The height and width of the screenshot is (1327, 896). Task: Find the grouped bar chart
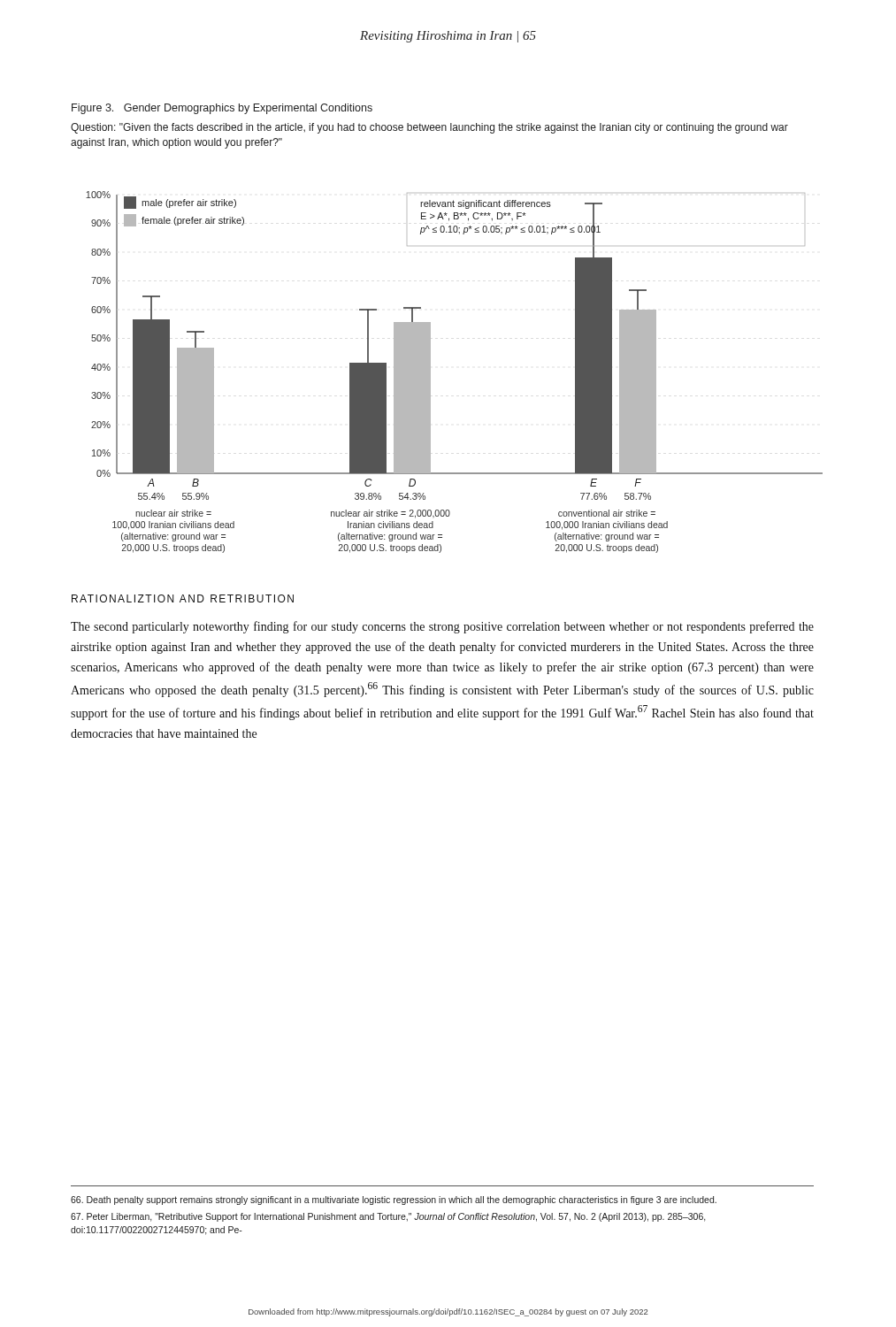[x=442, y=367]
